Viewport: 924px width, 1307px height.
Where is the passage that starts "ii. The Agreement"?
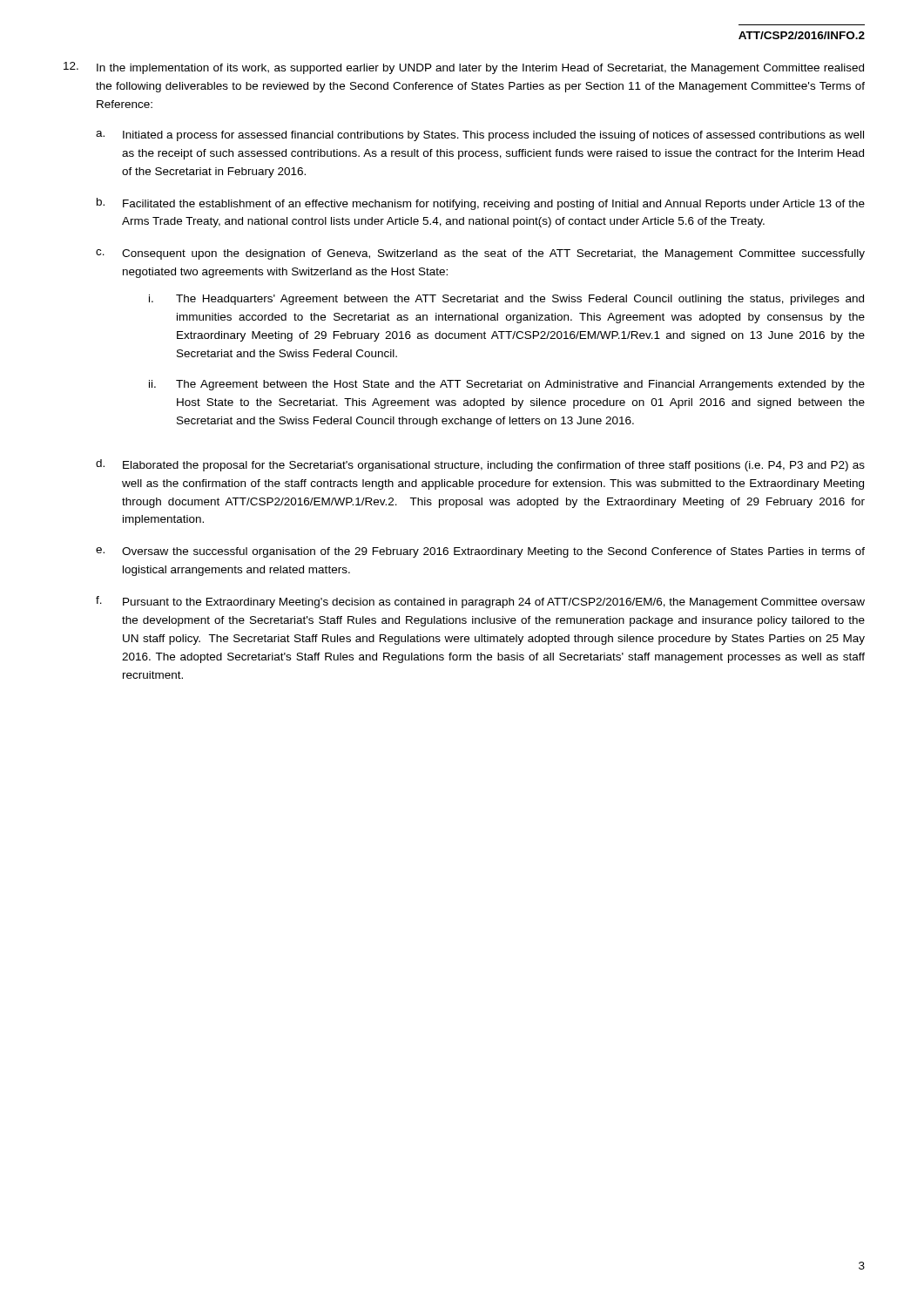click(506, 403)
